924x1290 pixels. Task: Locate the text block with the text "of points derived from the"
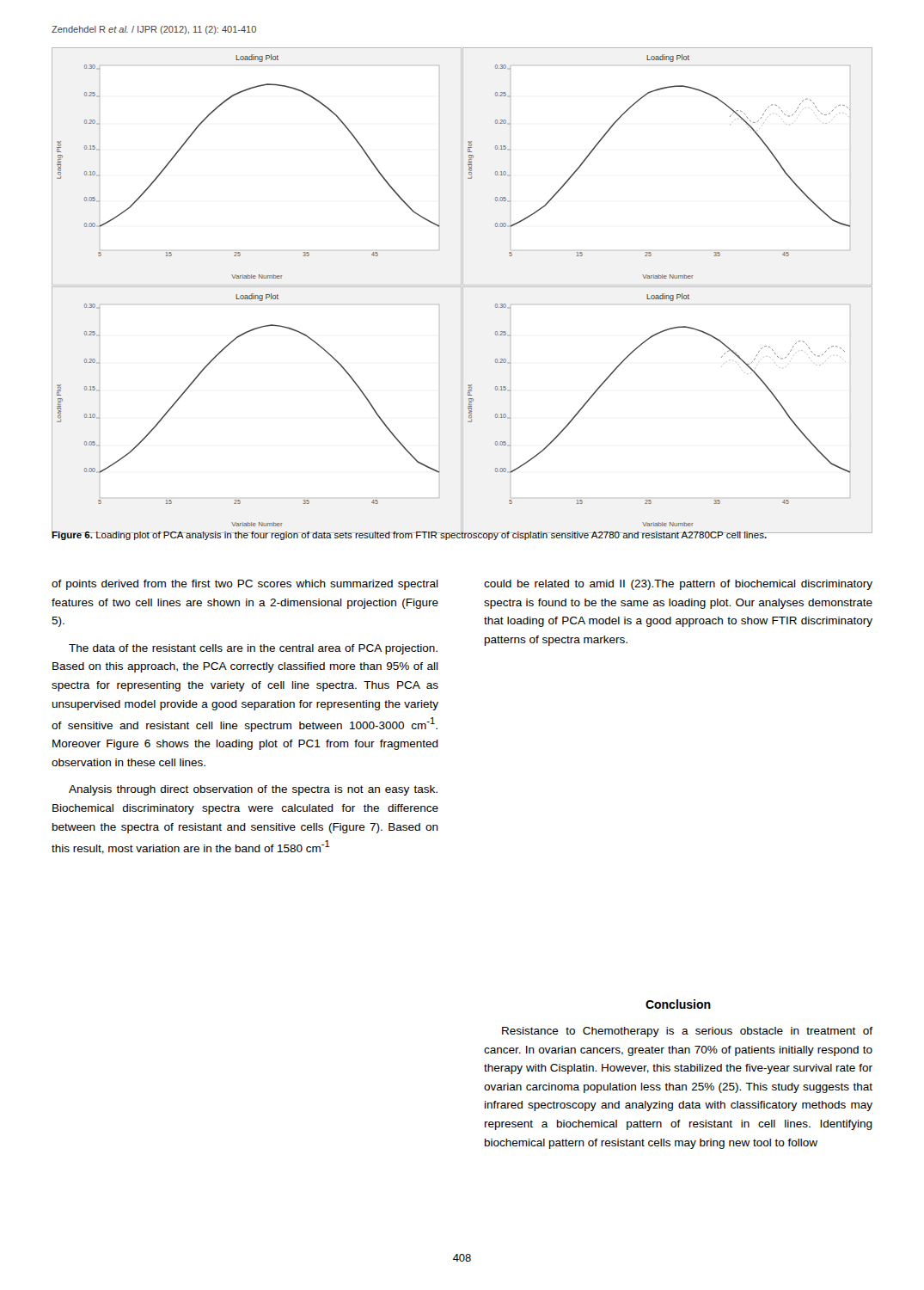point(245,716)
